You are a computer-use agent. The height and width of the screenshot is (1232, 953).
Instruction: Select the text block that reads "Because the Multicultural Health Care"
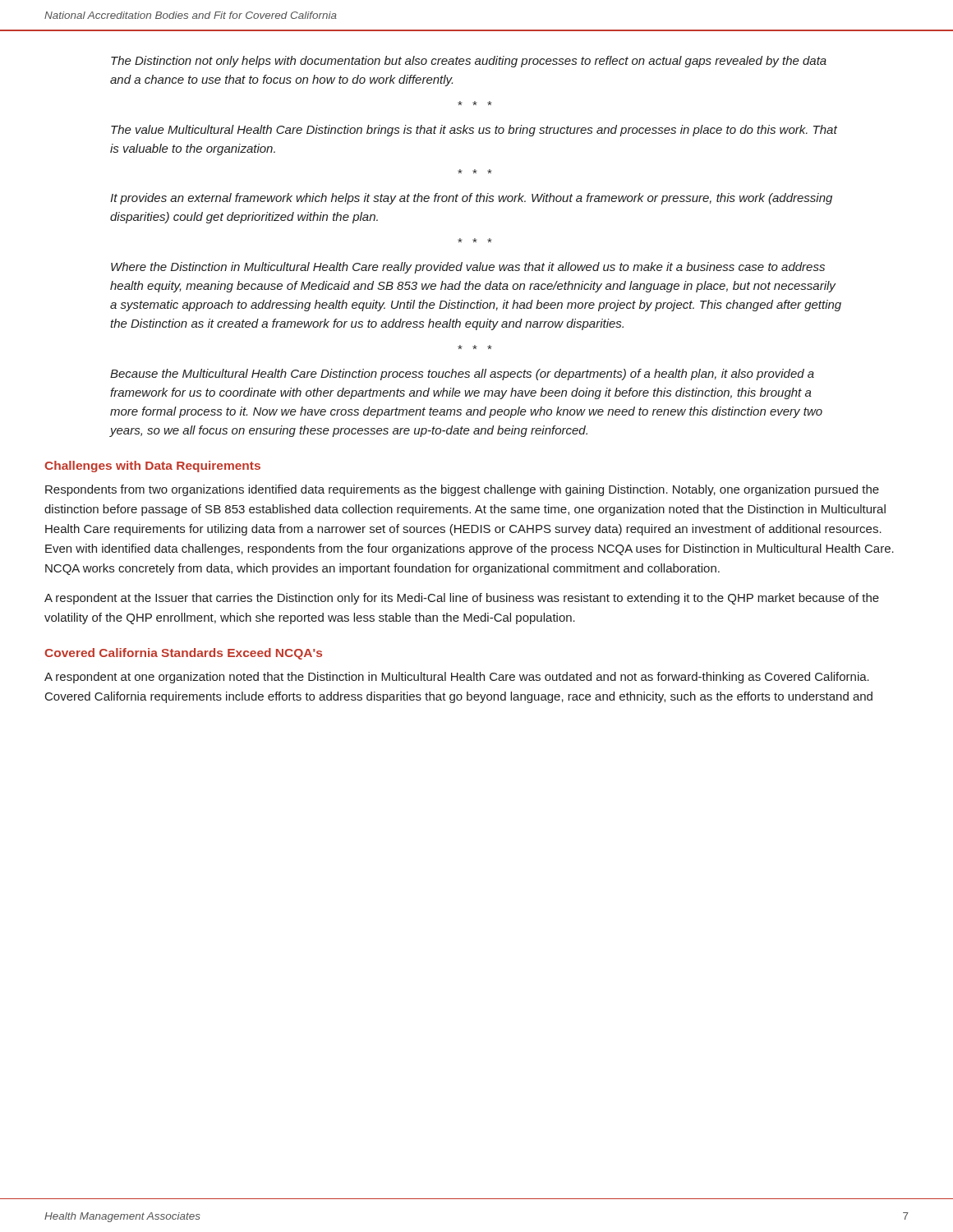(x=466, y=402)
